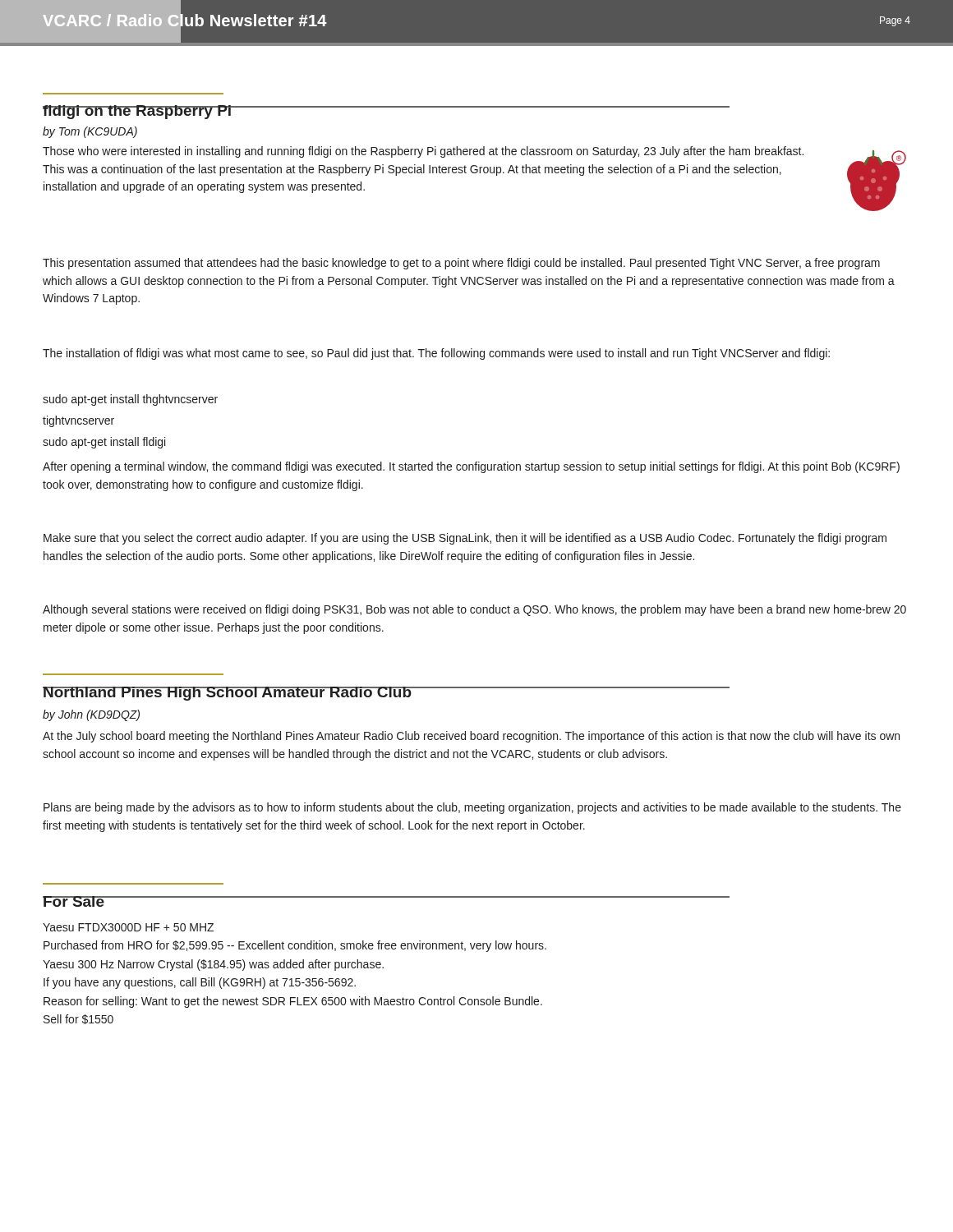This screenshot has width=953, height=1232.
Task: Locate the region starting "The installation of"
Action: tap(437, 353)
